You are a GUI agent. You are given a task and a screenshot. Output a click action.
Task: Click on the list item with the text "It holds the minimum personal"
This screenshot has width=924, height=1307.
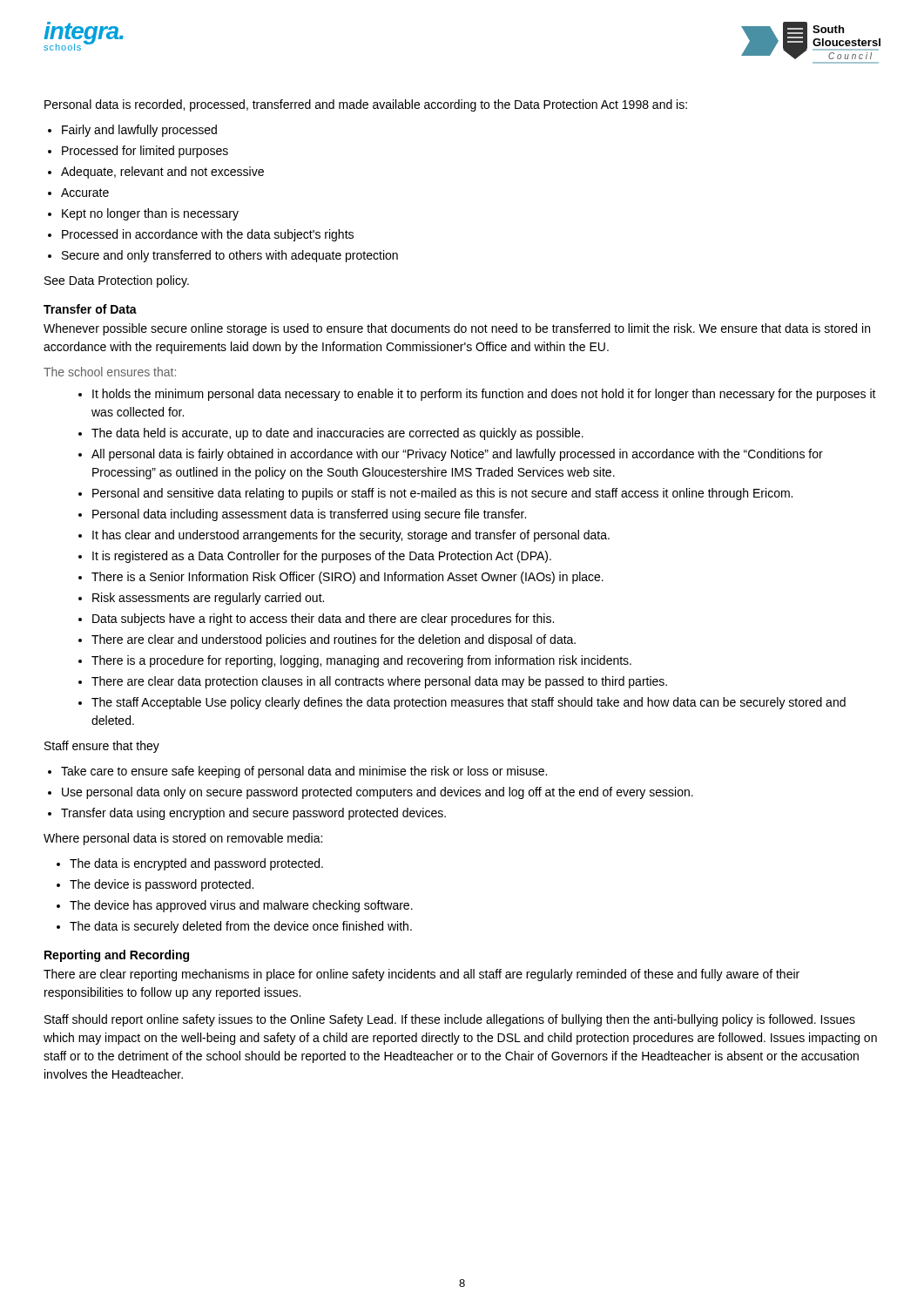[x=484, y=403]
